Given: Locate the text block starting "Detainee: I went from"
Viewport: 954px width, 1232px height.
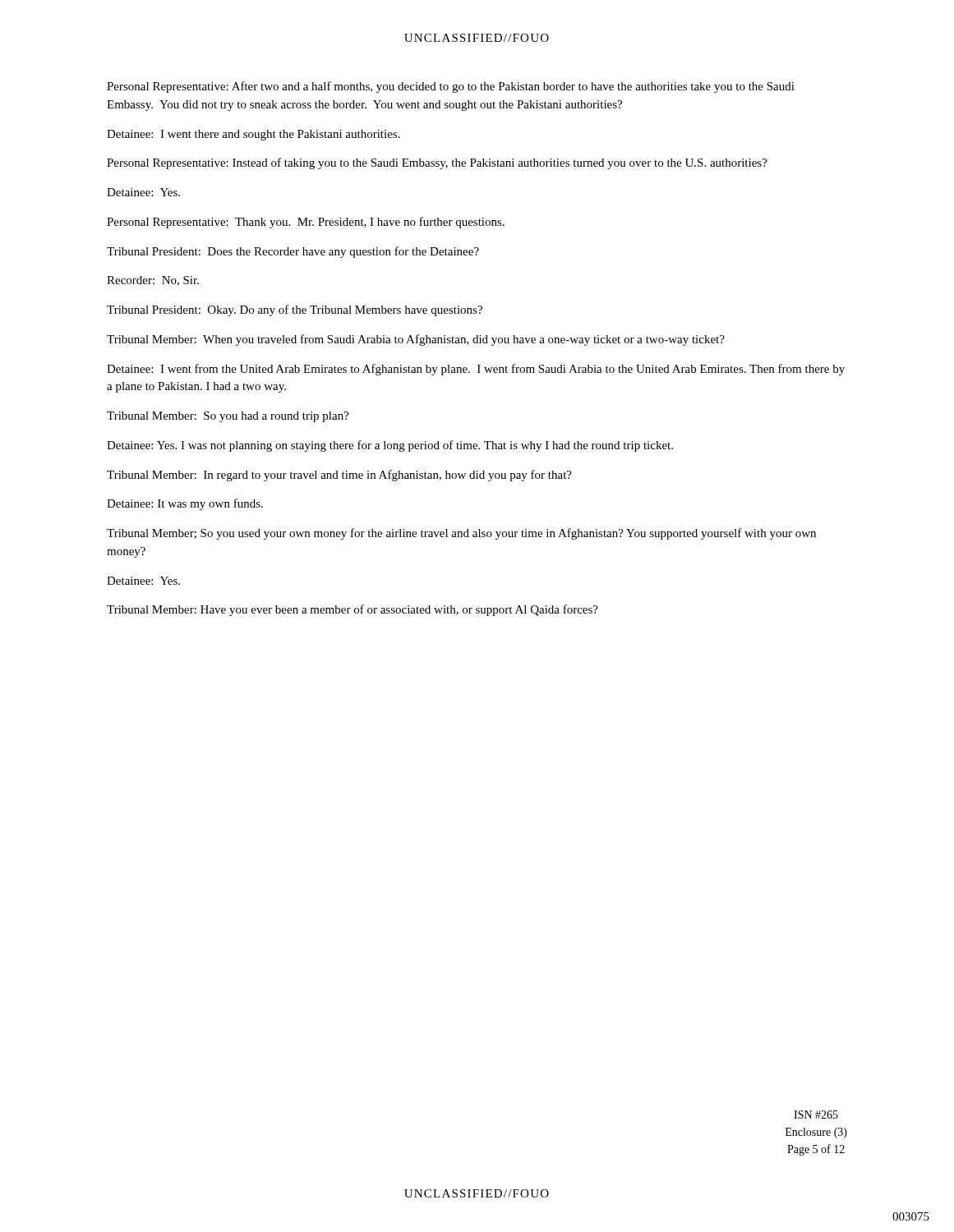Looking at the screenshot, I should (x=476, y=377).
